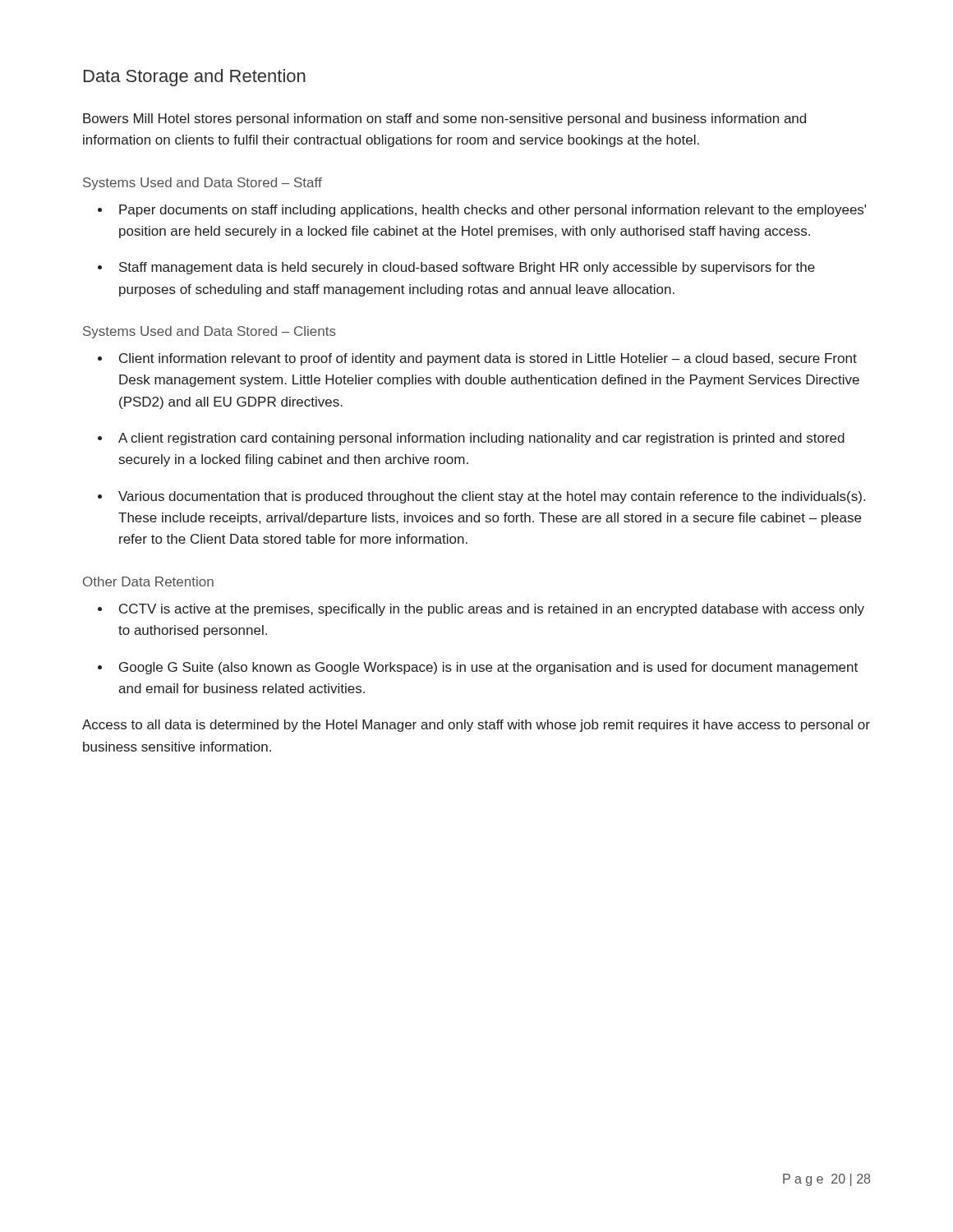Select the text block starting "CCTV is active at the"
Viewport: 953px width, 1232px height.
491,620
